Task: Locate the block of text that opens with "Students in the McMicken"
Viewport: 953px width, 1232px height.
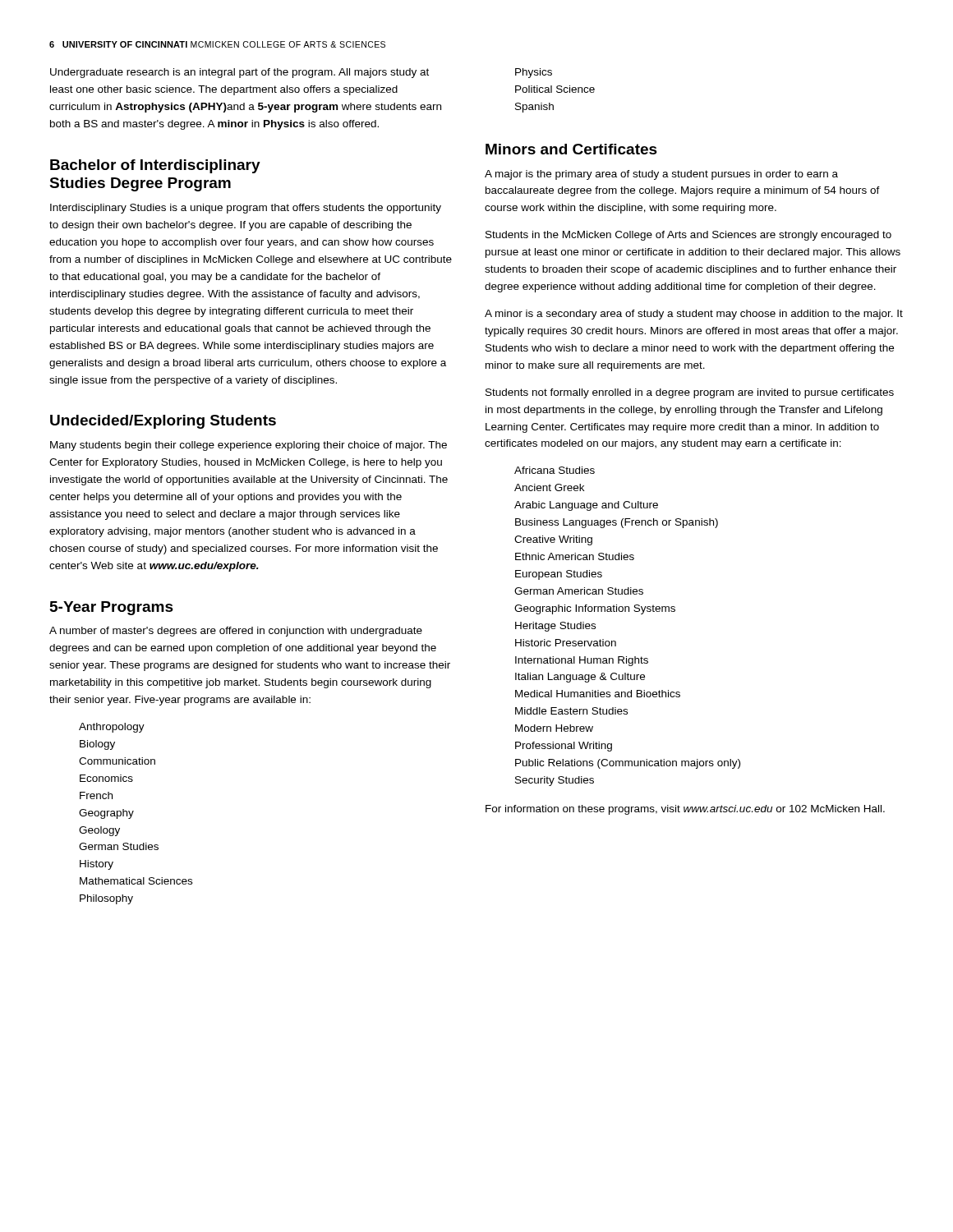Action: [x=693, y=261]
